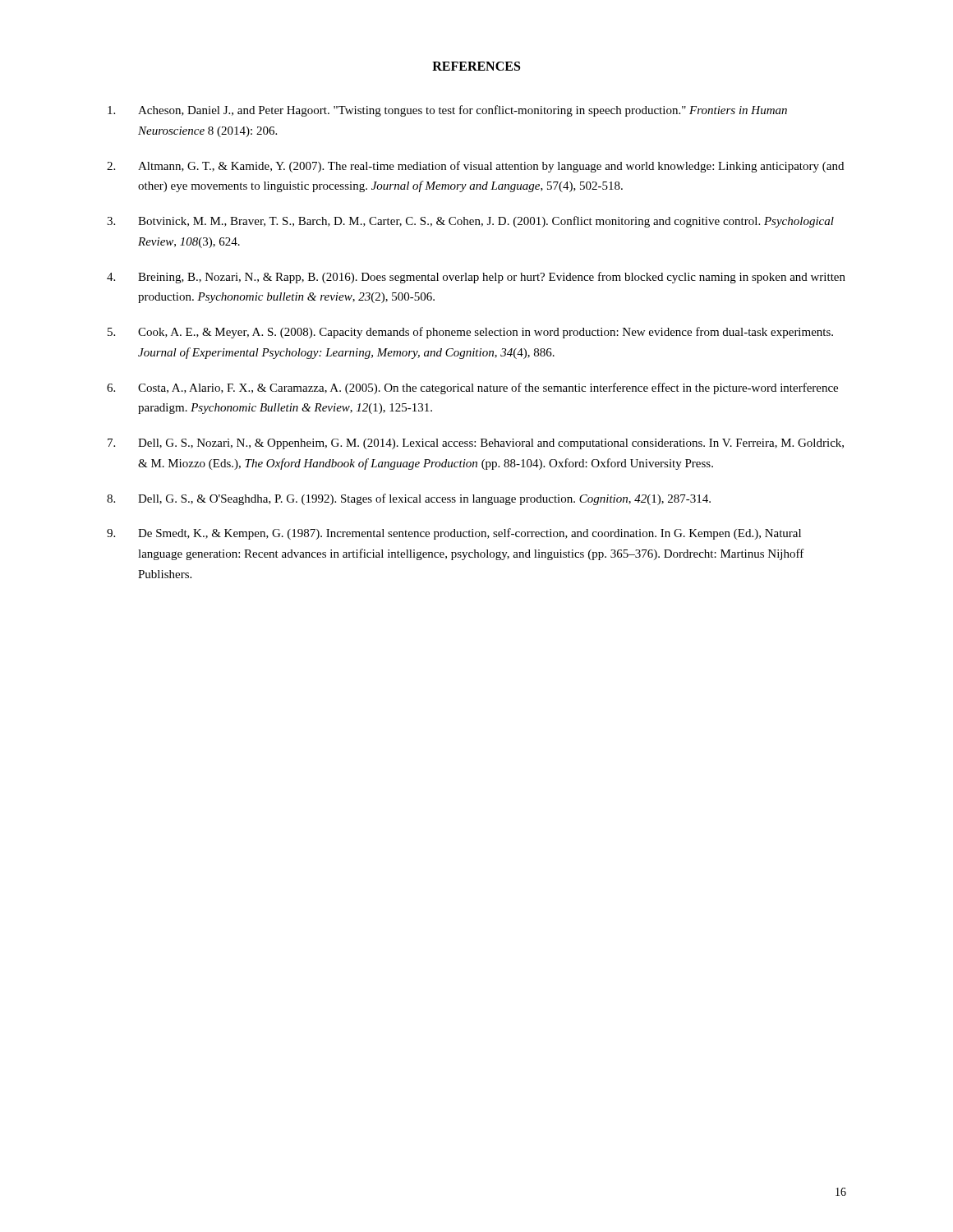
Task: Click the passage that begins "8. Dell, G. S., &"
Action: 476,498
